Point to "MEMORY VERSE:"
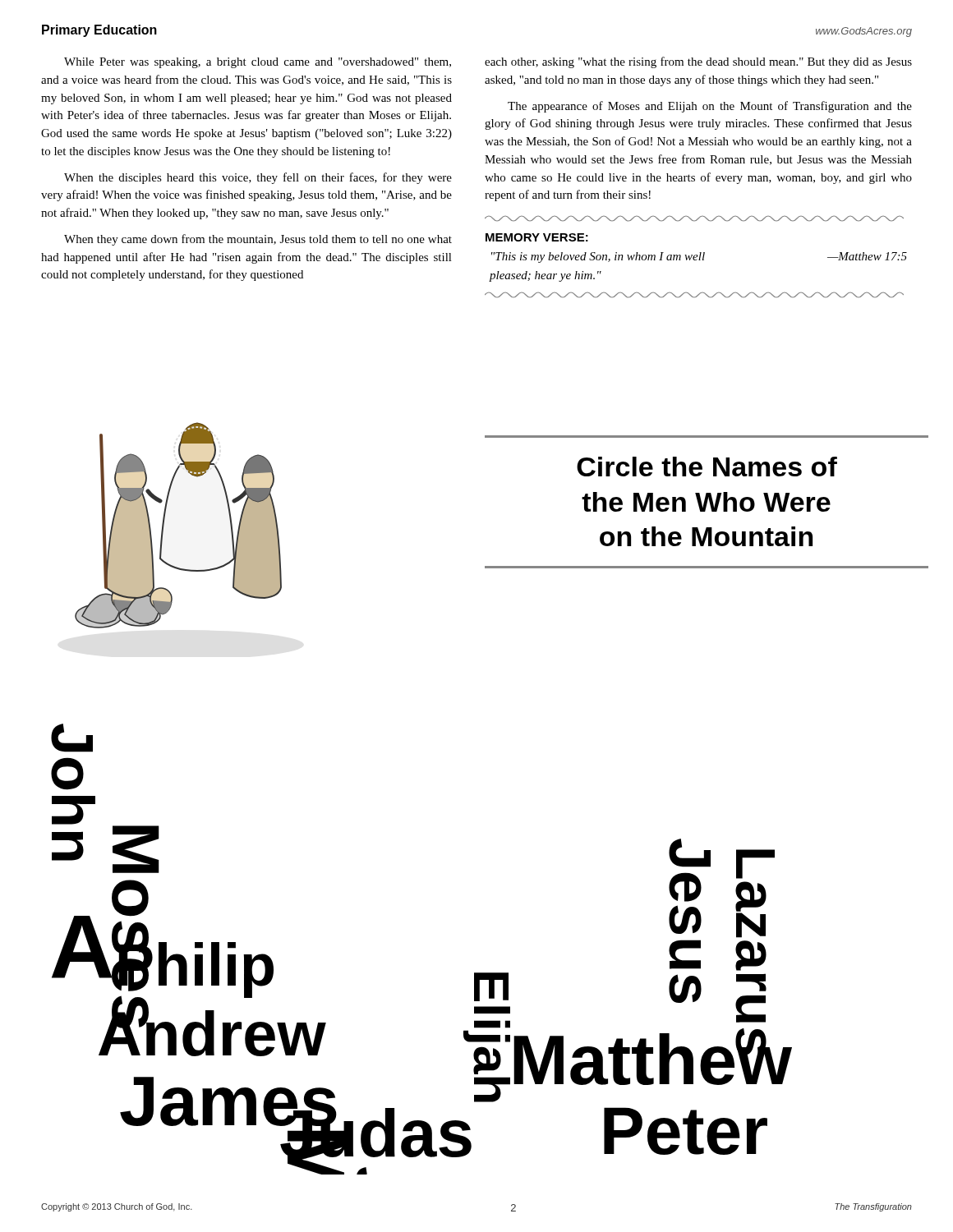 pos(537,237)
